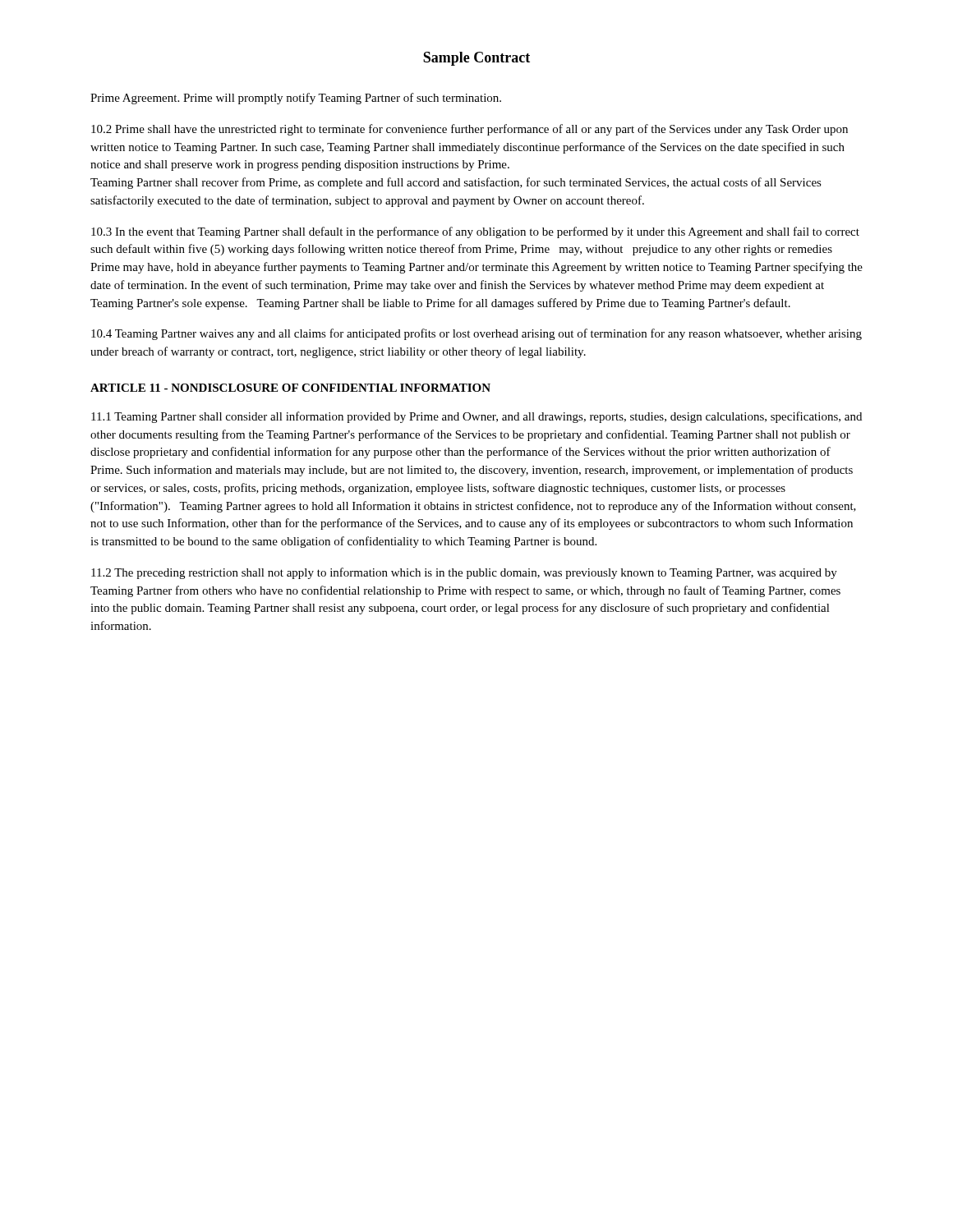Where is the passage that starts "2 Prime shall have the unrestricted right"?
Screen dimensions: 1232x953
pos(469,164)
